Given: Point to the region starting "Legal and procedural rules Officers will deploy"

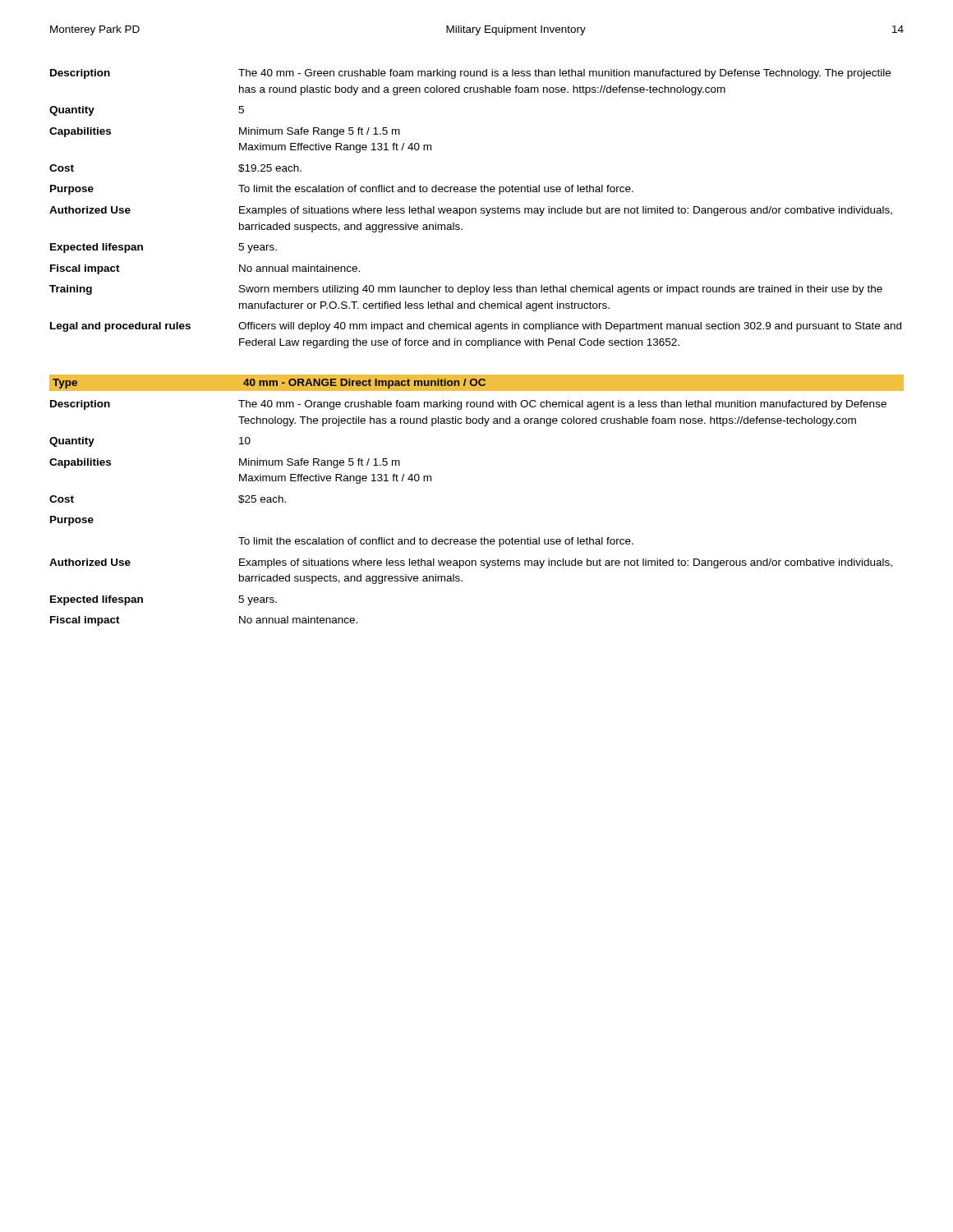Looking at the screenshot, I should click(476, 334).
